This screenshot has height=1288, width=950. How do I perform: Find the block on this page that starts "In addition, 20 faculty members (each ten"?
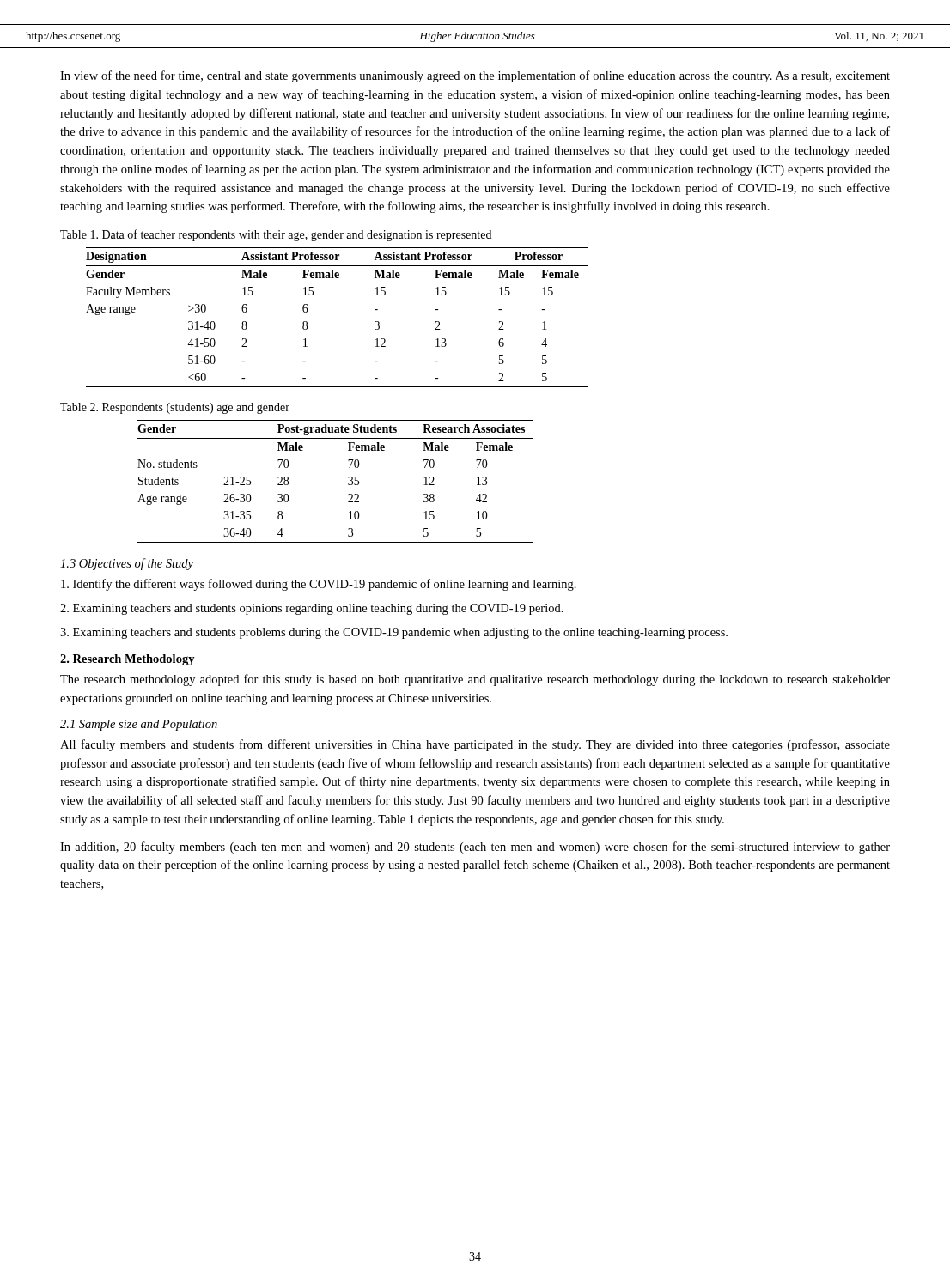point(475,866)
